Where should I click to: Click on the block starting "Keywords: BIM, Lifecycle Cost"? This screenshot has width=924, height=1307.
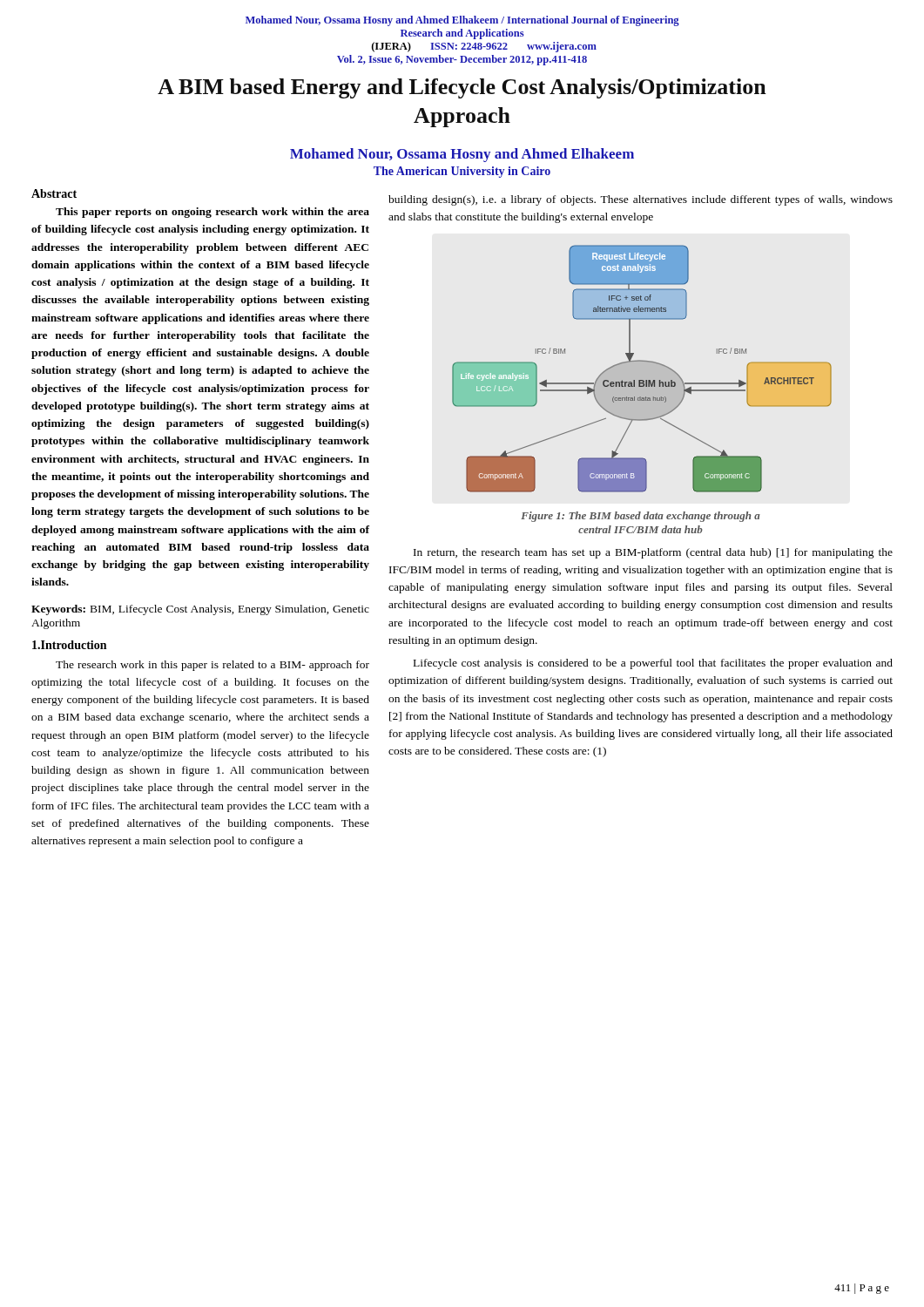point(200,615)
